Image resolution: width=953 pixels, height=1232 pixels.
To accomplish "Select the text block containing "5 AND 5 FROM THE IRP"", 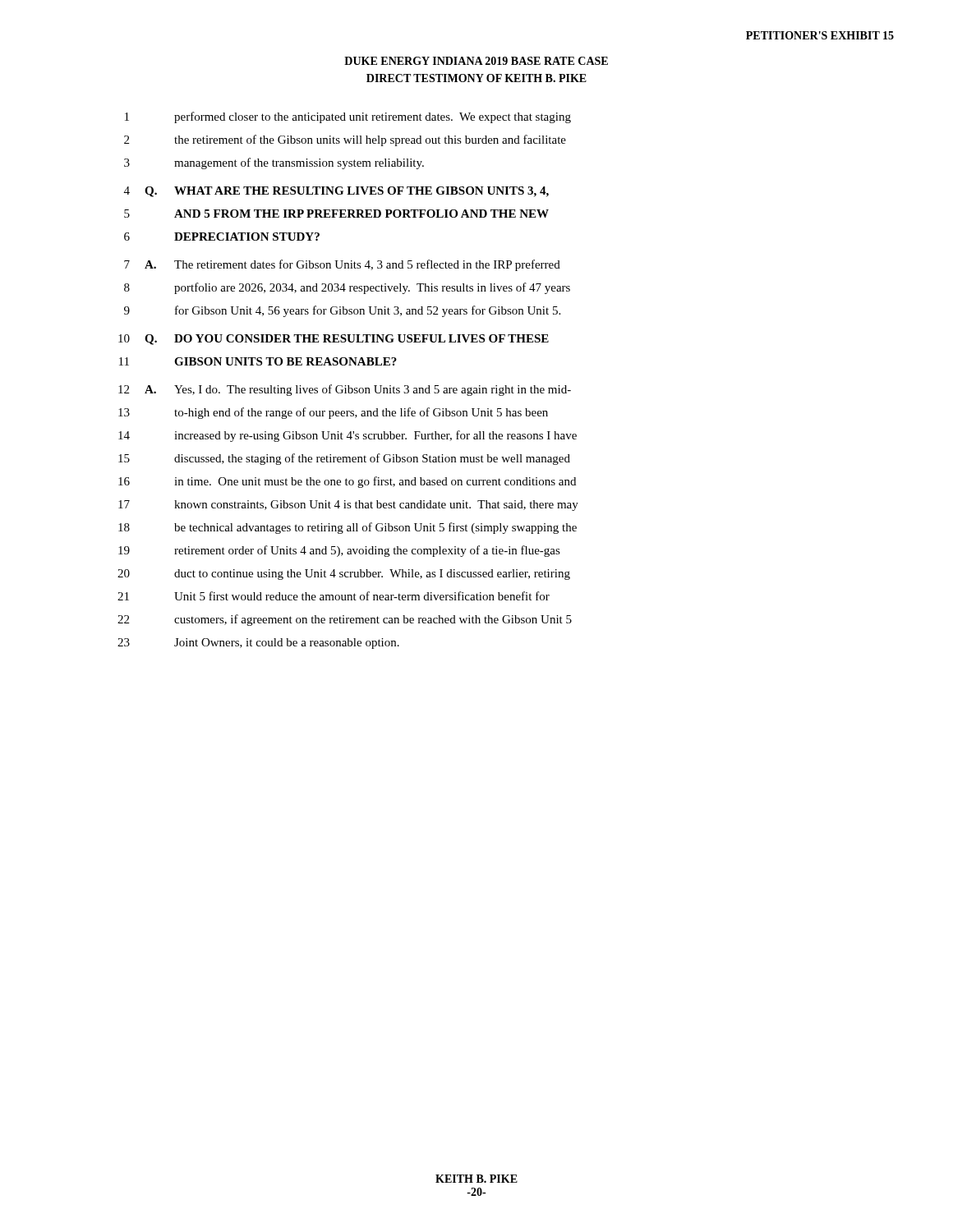I will 492,213.
